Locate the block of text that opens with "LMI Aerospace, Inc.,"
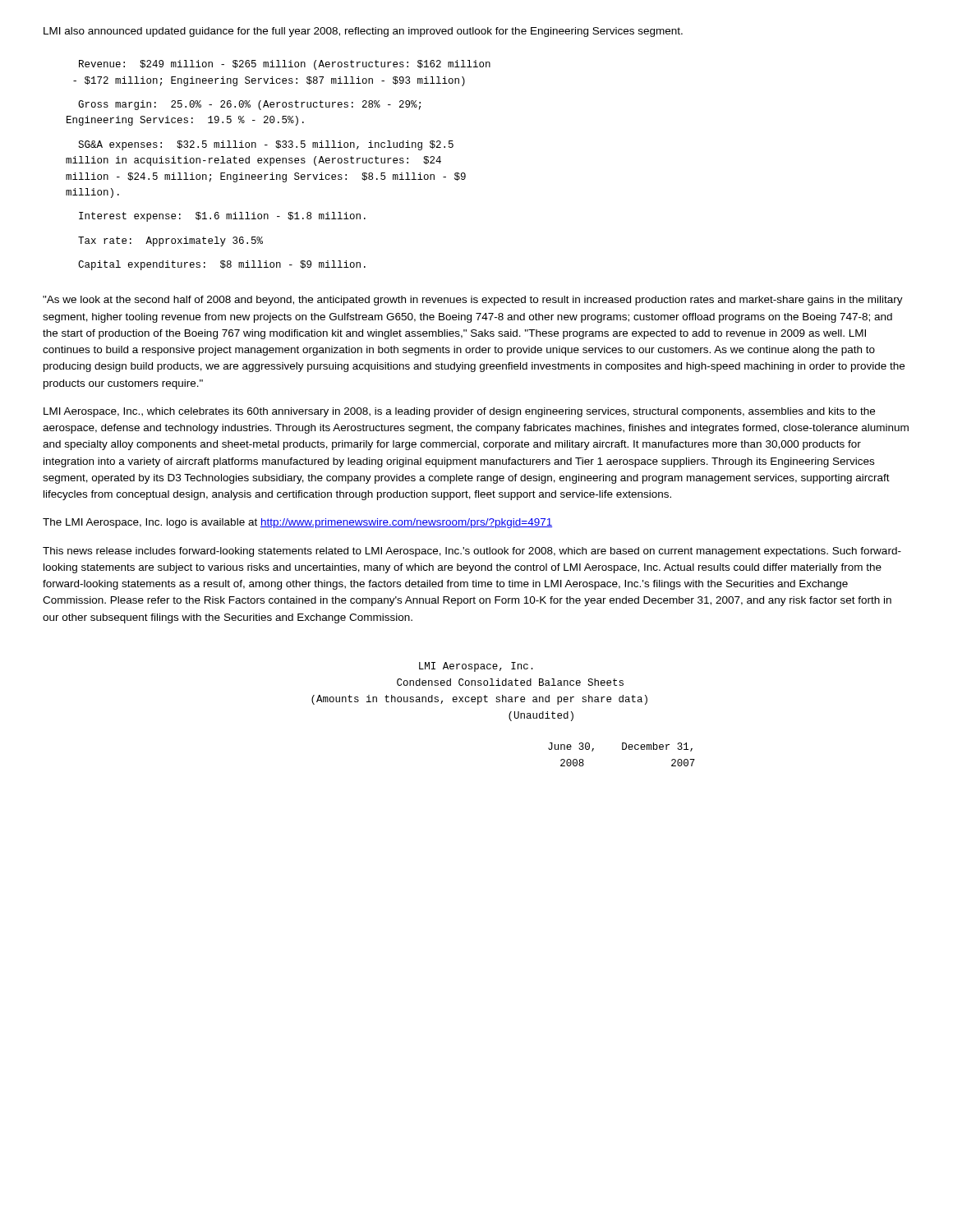Image resolution: width=953 pixels, height=1232 pixels. tap(476, 453)
